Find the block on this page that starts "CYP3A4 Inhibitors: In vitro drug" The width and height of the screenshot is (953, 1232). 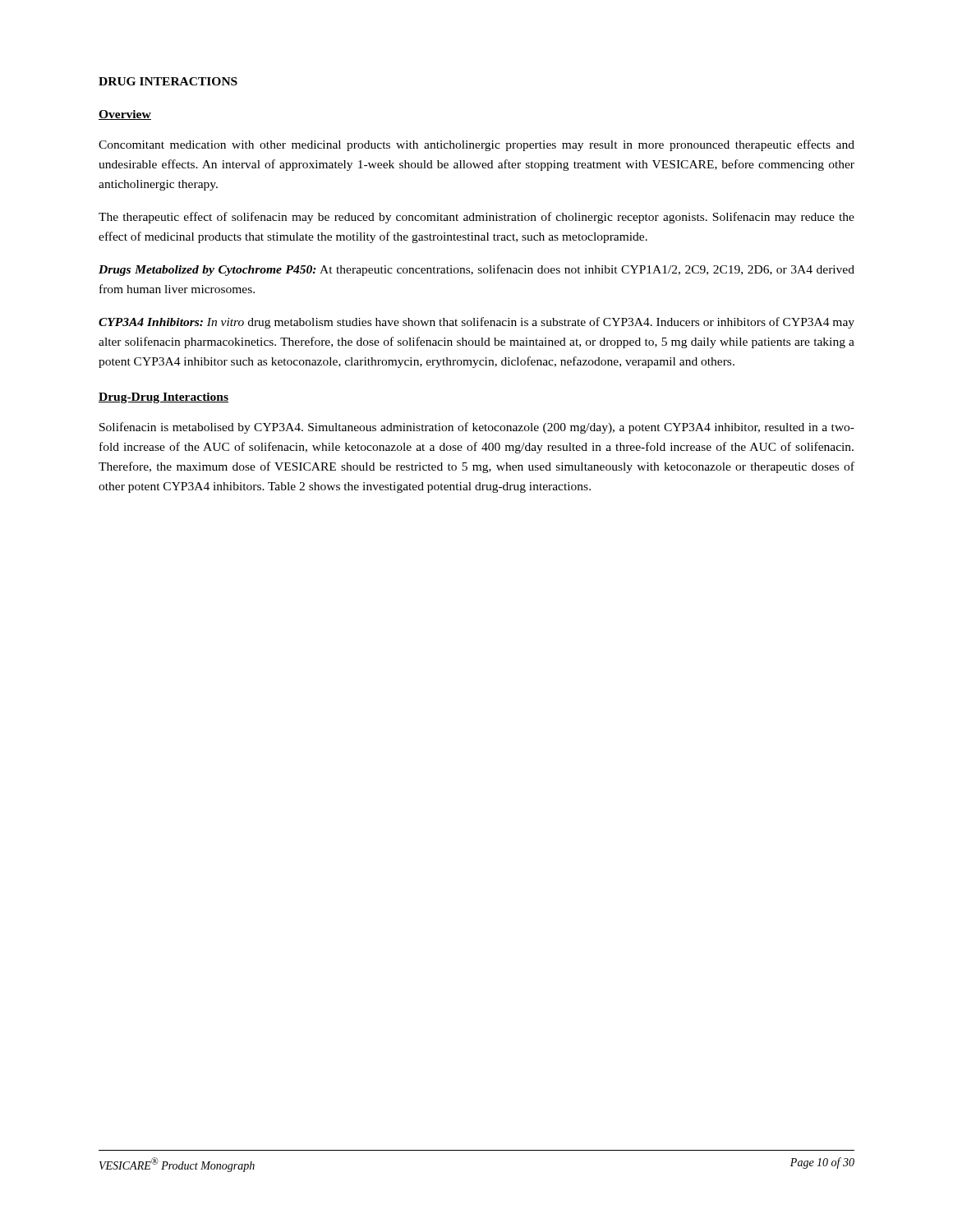pos(476,341)
